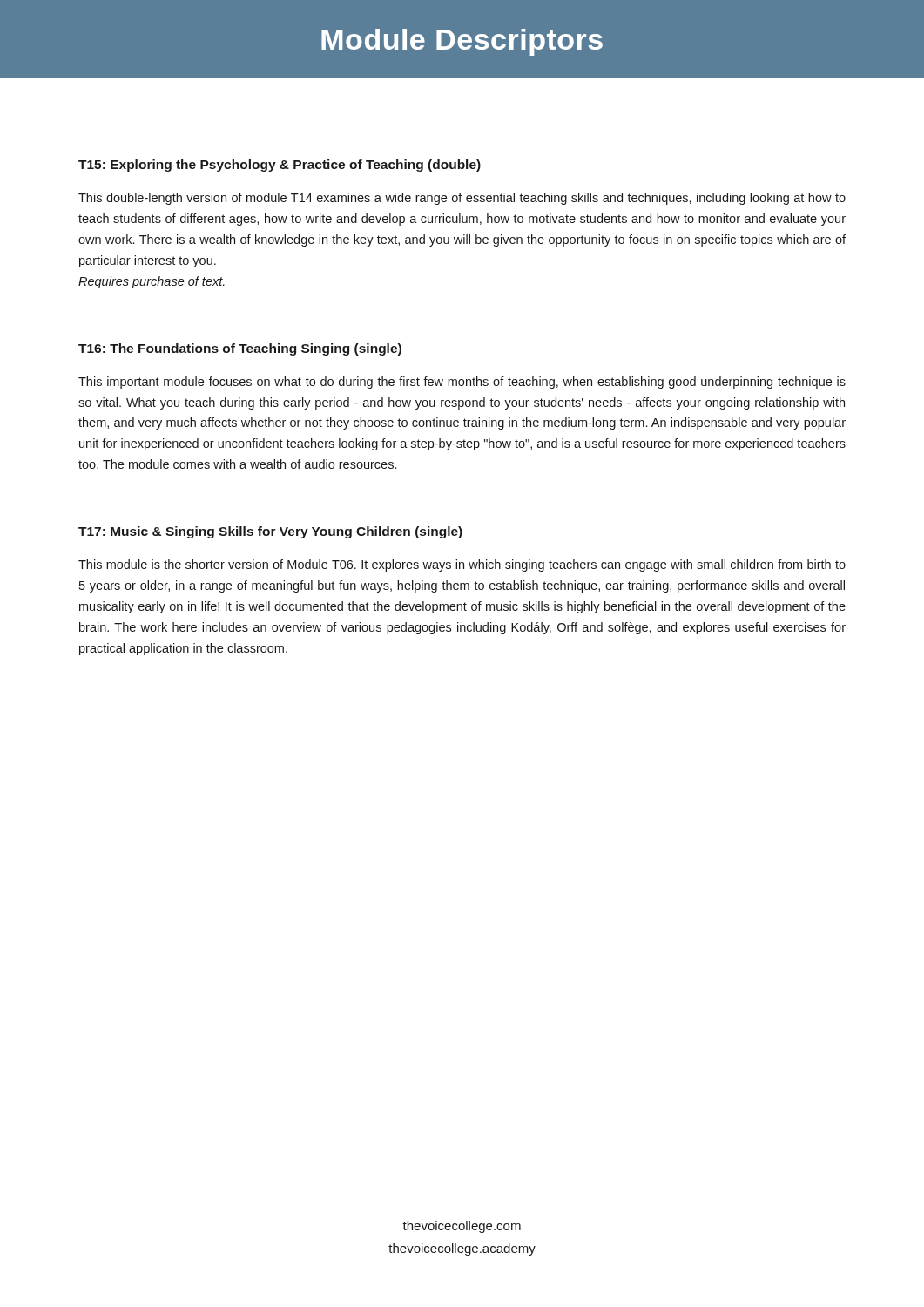
Task: Find "T16: The Foundations of Teaching Singing (single)" on this page
Action: click(x=240, y=348)
